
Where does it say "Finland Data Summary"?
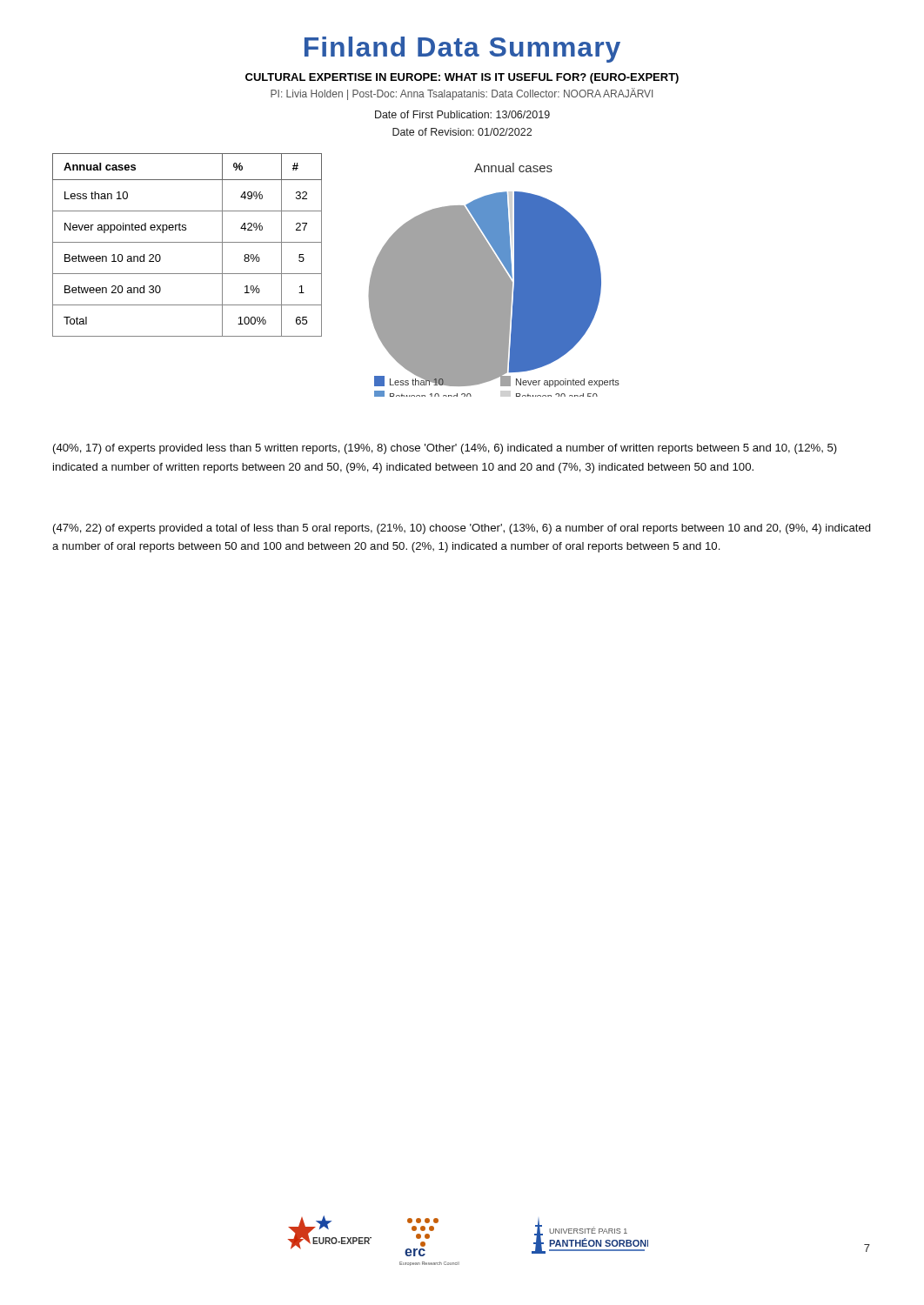coord(462,47)
